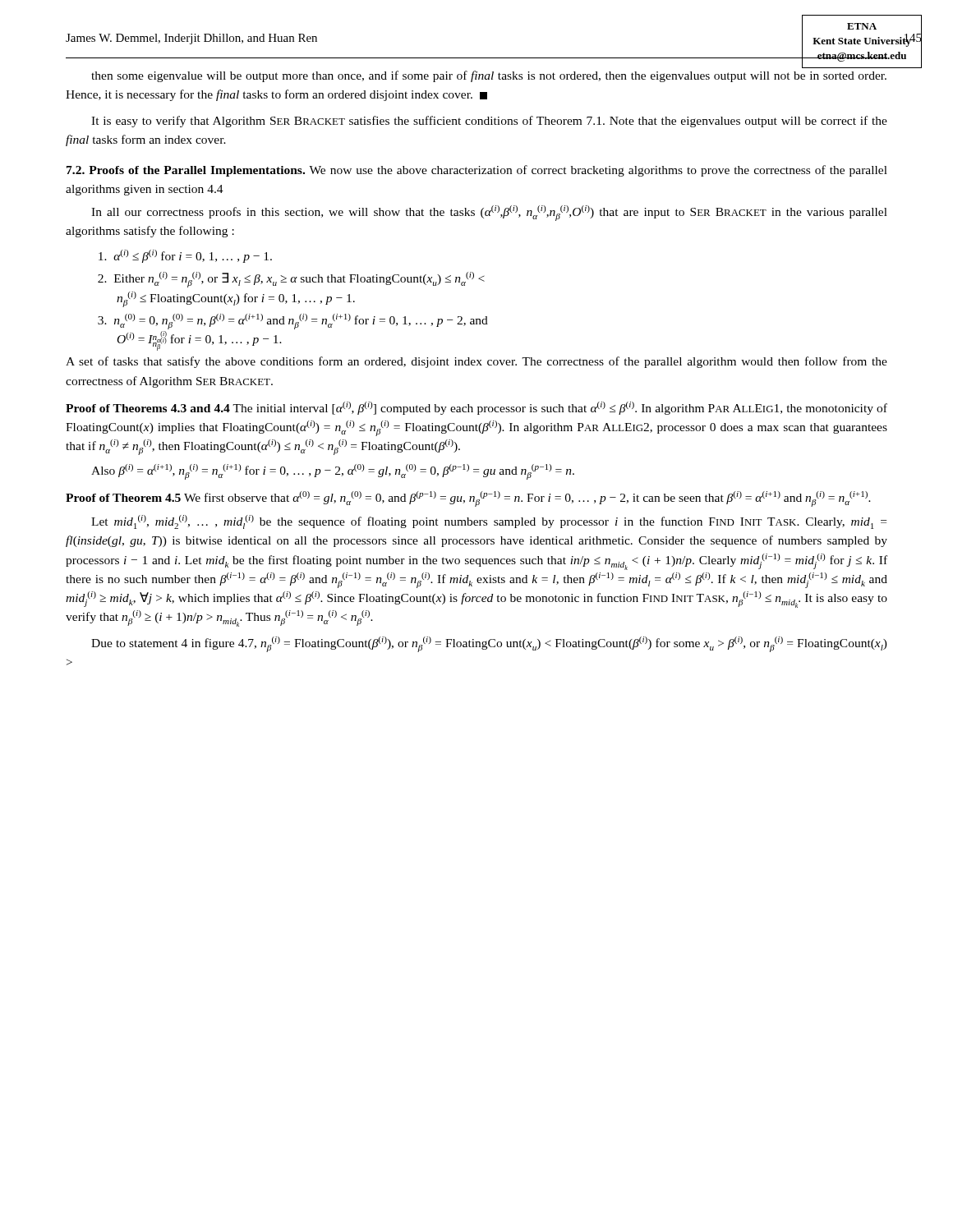
Task: Click on the passage starting "α(i) ≤ β(i) for"
Action: [x=185, y=255]
